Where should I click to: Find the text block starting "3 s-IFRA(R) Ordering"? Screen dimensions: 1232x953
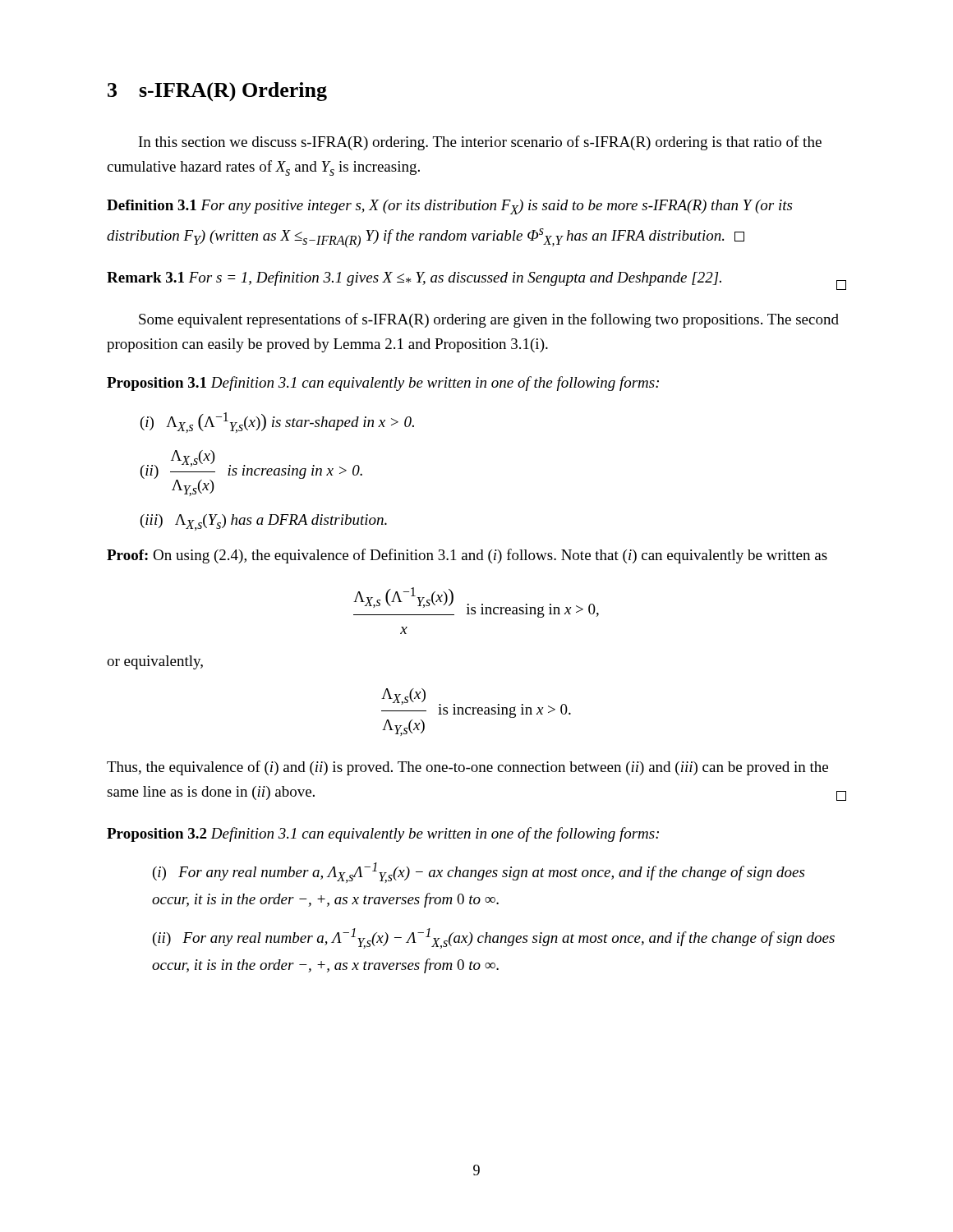[x=217, y=92]
